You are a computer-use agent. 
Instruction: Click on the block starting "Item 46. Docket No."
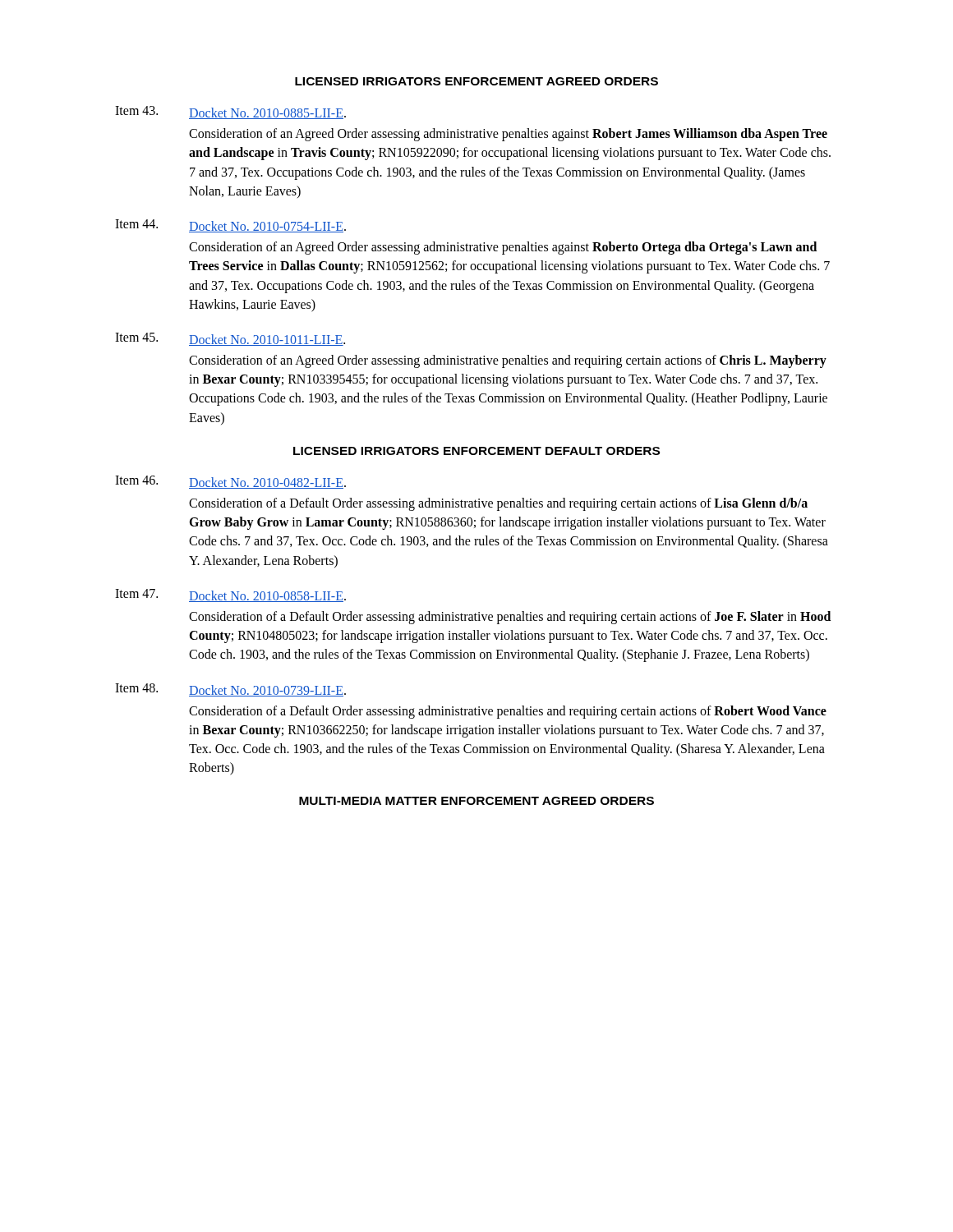coord(476,521)
